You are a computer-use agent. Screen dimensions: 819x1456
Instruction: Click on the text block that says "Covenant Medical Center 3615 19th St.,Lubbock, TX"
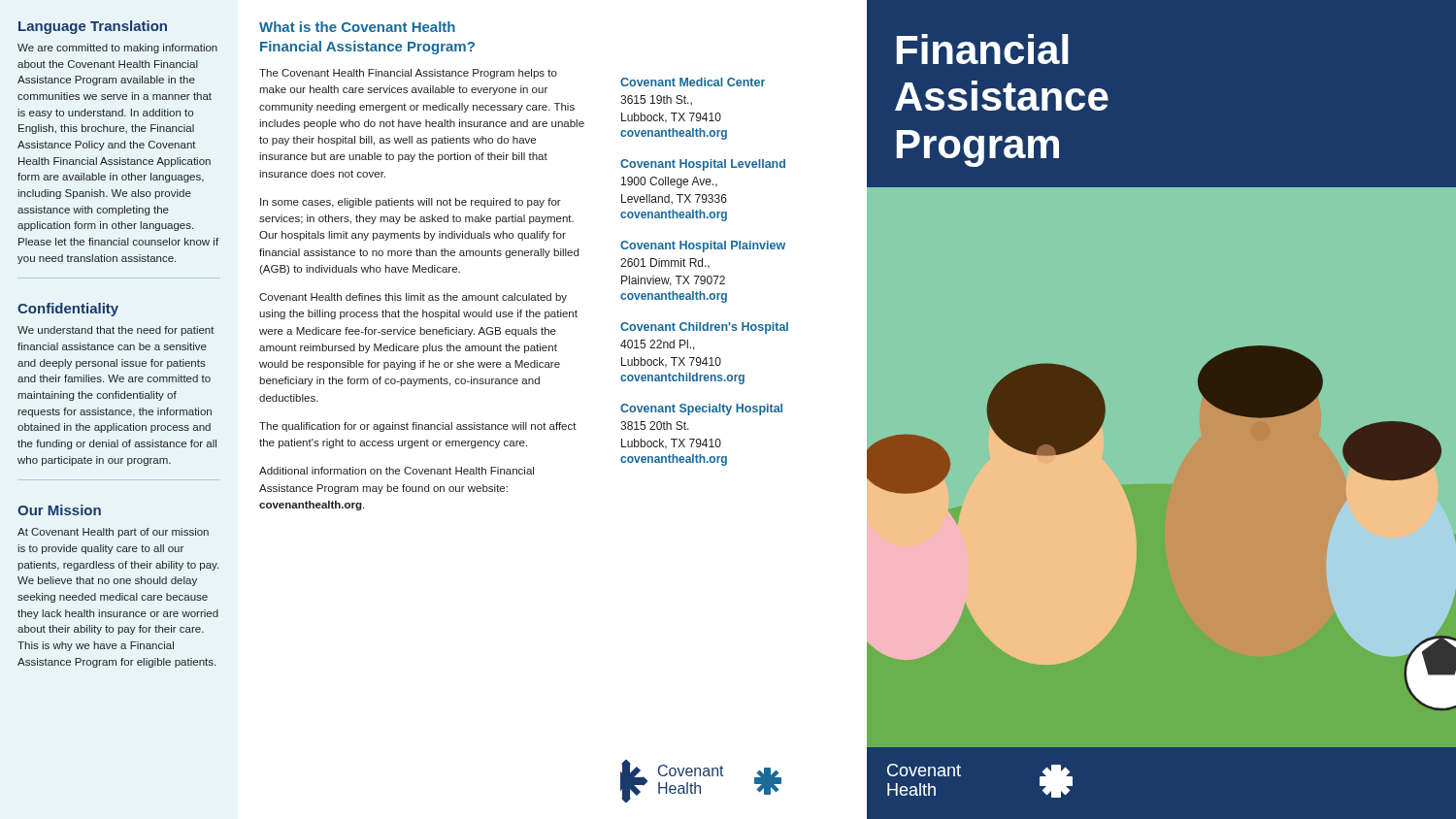coord(693,82)
